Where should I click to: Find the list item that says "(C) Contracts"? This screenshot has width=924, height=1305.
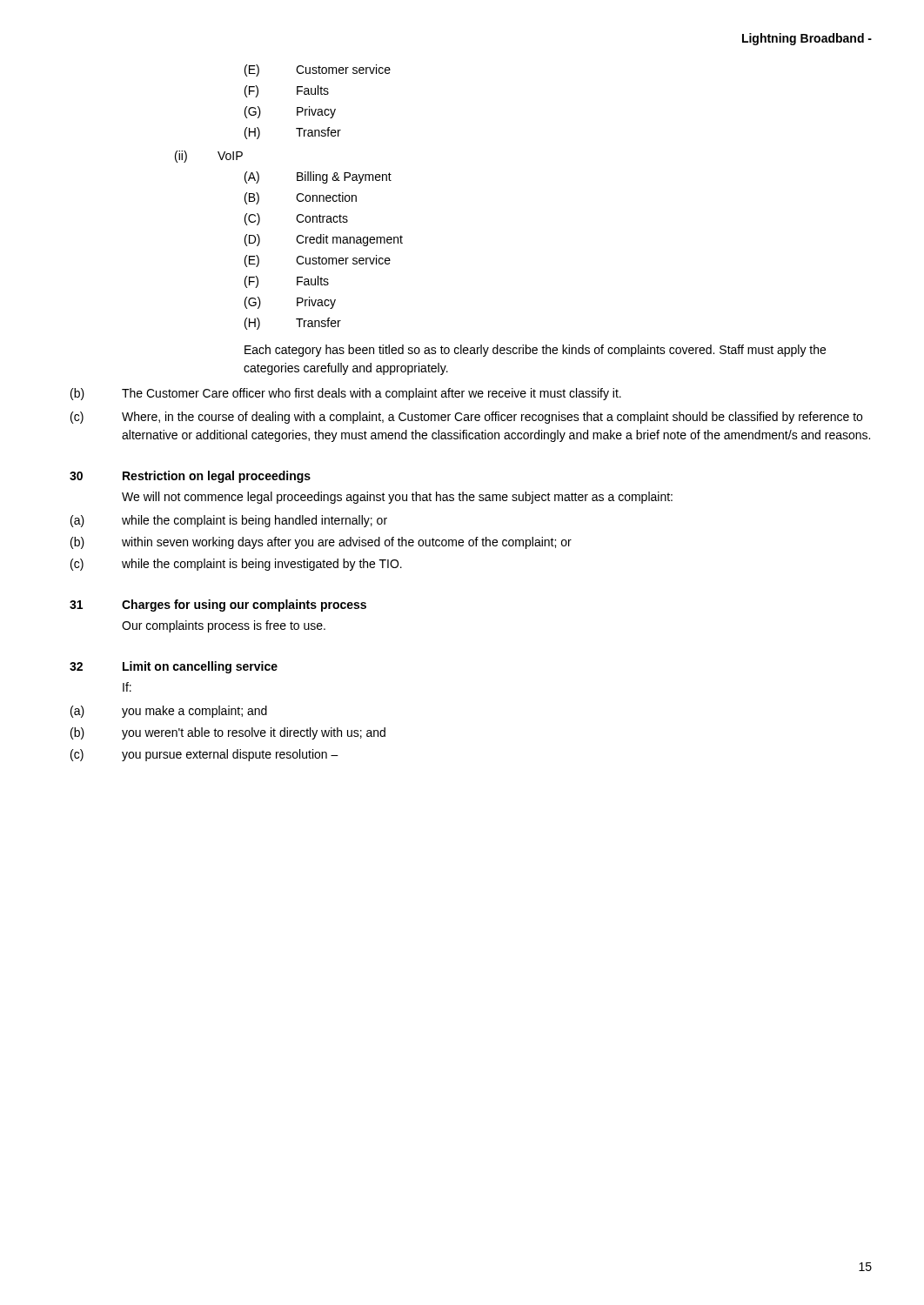click(296, 219)
